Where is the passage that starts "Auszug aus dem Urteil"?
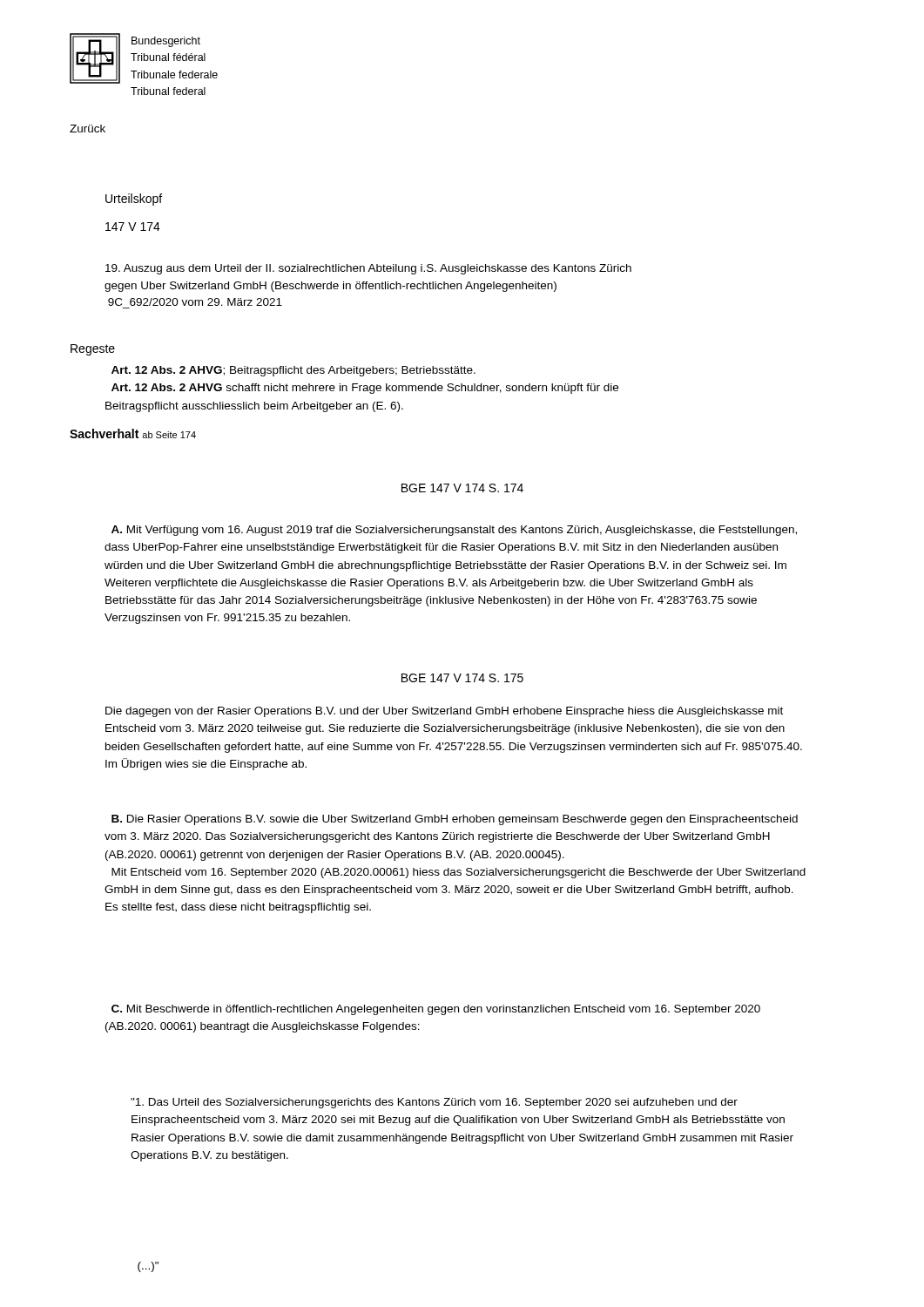The height and width of the screenshot is (1307, 924). (x=368, y=285)
